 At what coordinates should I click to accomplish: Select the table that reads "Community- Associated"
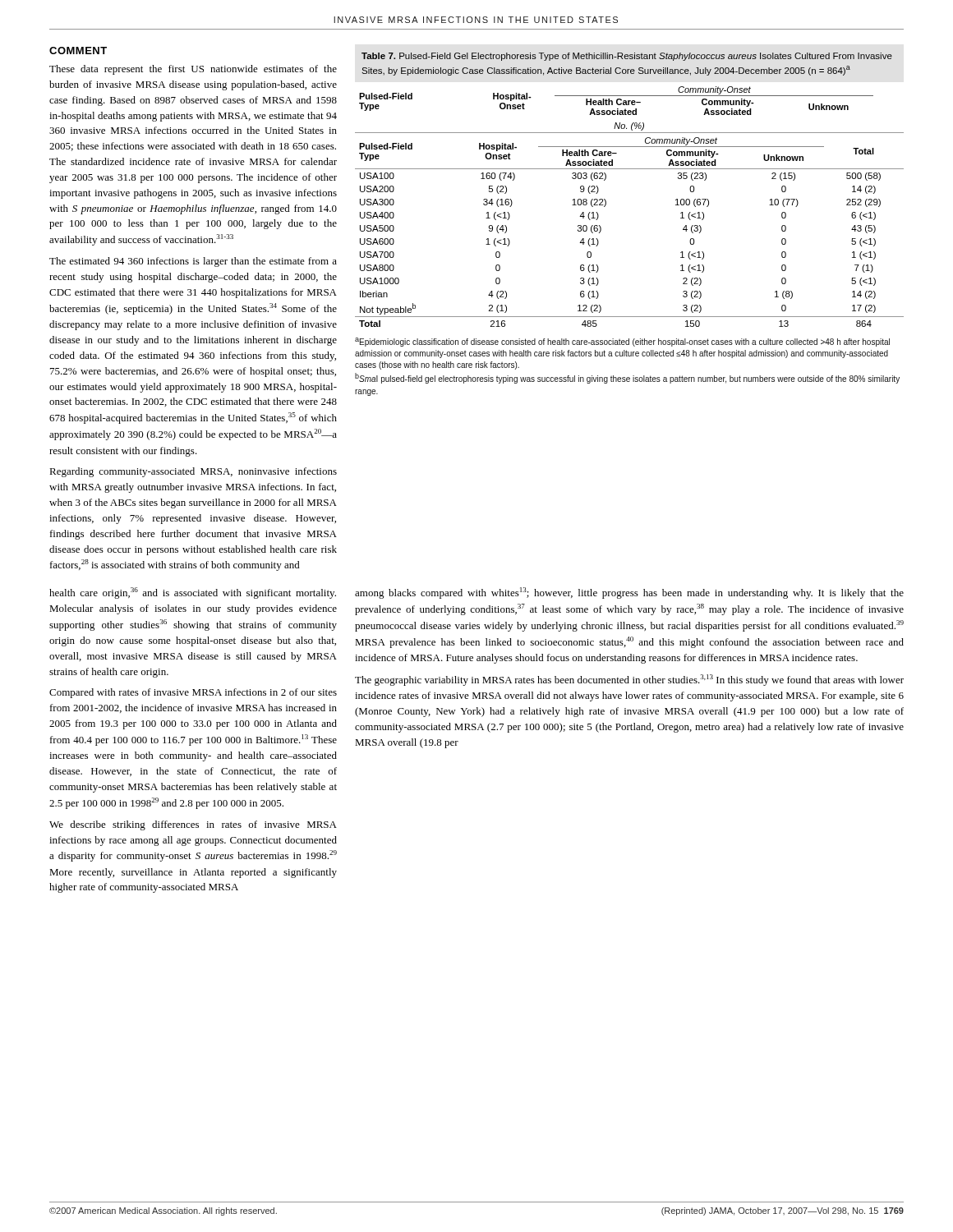pos(629,240)
